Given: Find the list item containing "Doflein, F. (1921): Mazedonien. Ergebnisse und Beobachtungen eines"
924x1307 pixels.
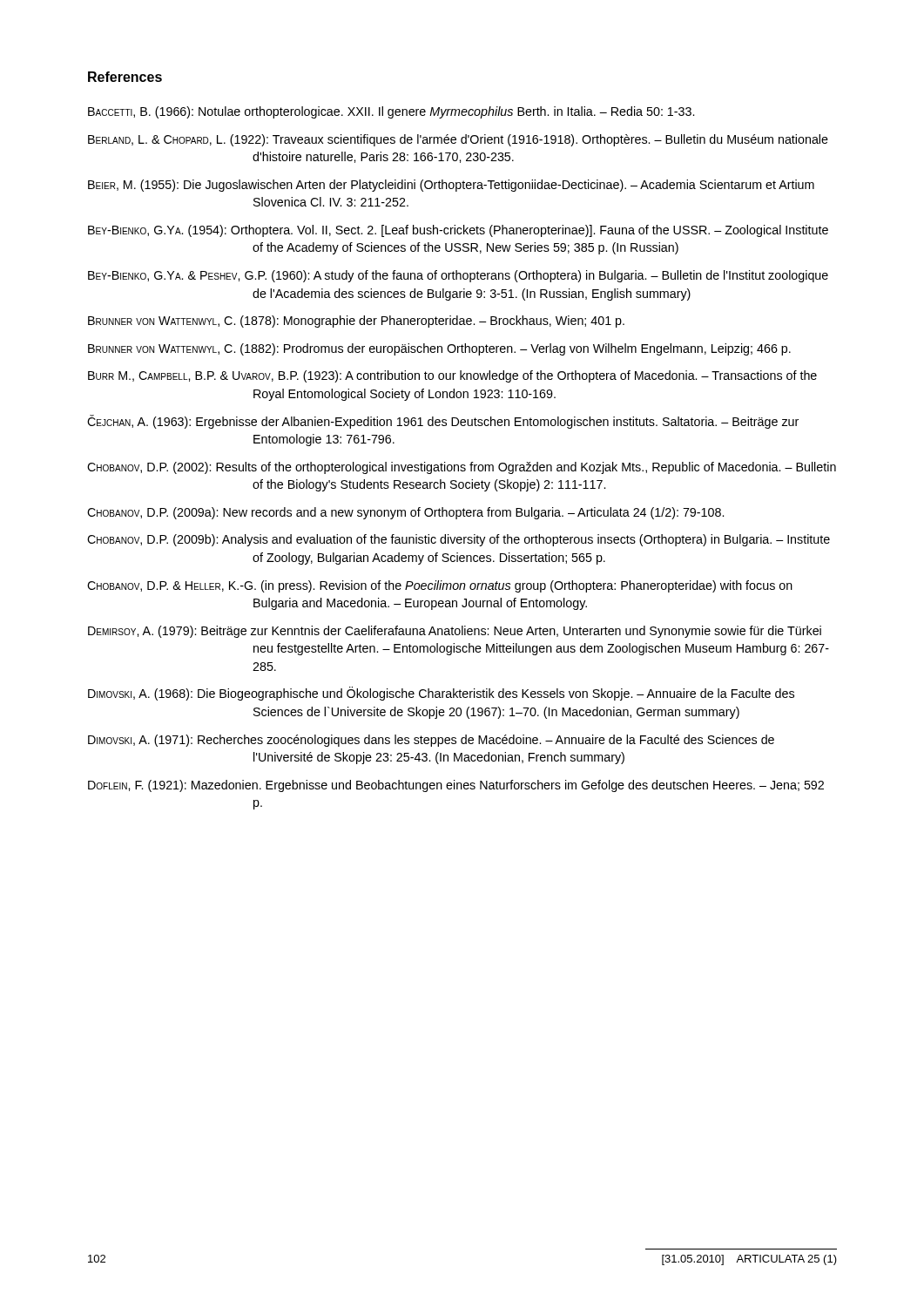Looking at the screenshot, I should 456,794.
